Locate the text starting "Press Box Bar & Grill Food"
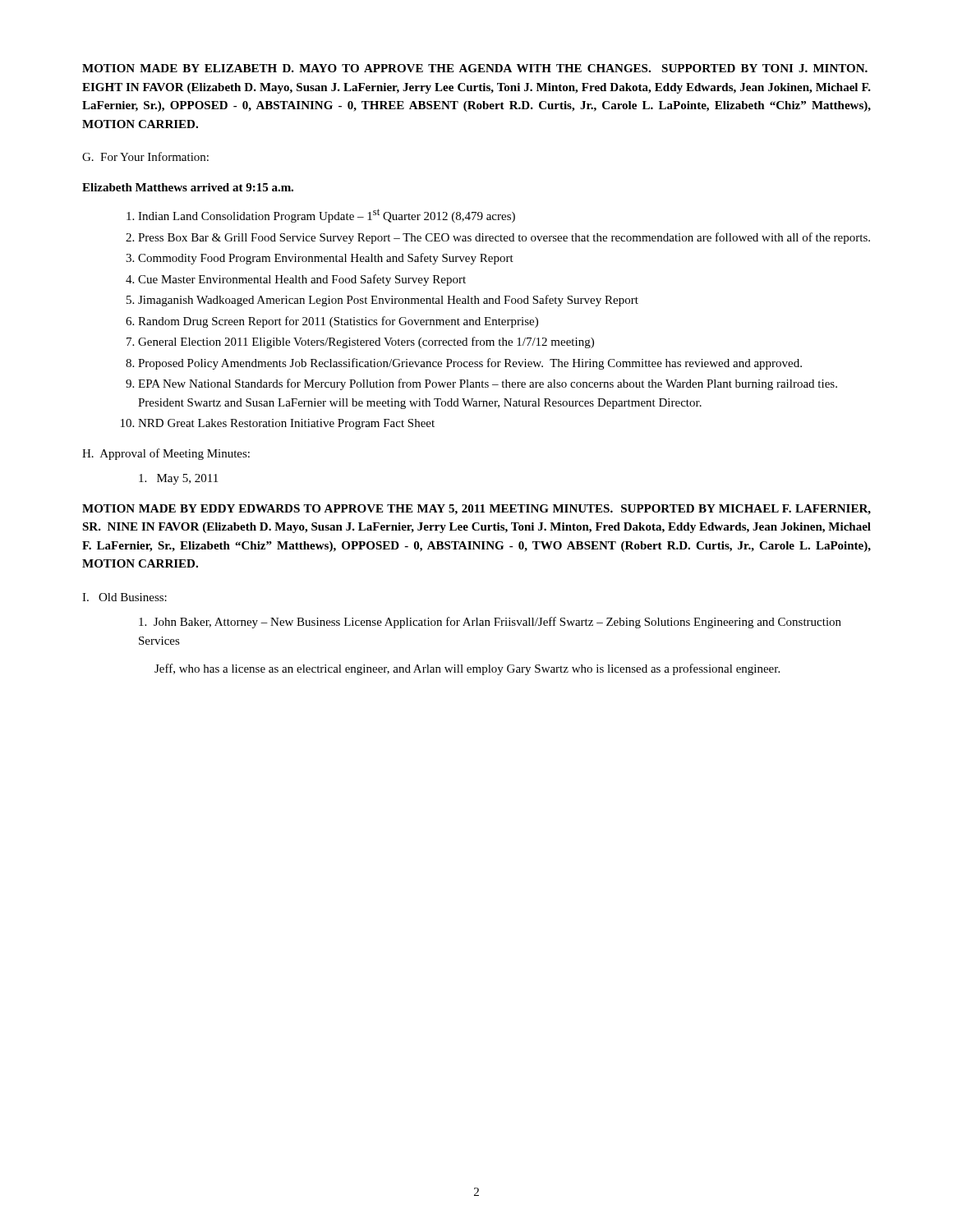This screenshot has height=1232, width=953. (x=504, y=237)
